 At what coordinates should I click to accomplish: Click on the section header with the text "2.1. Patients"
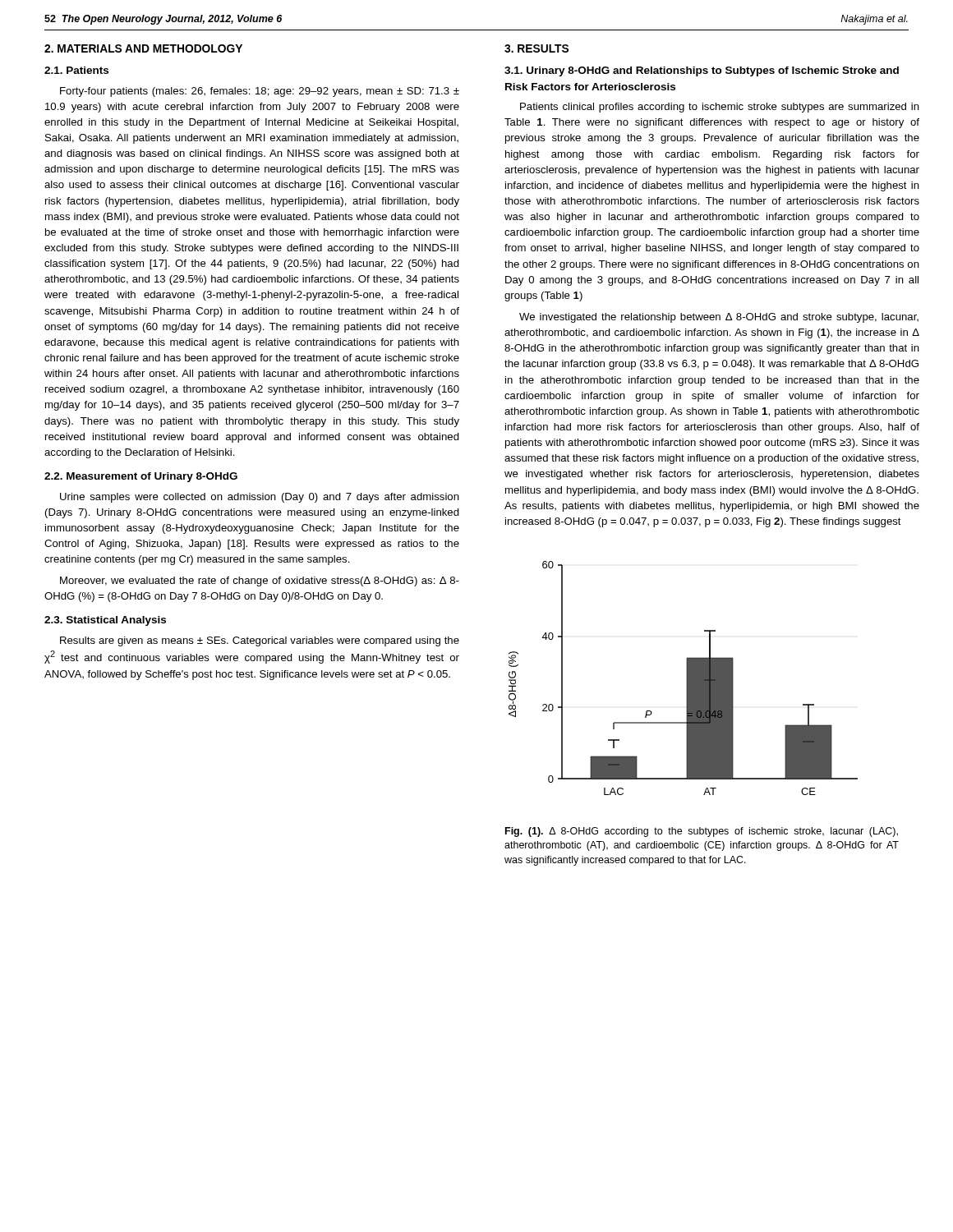(x=76, y=70)
